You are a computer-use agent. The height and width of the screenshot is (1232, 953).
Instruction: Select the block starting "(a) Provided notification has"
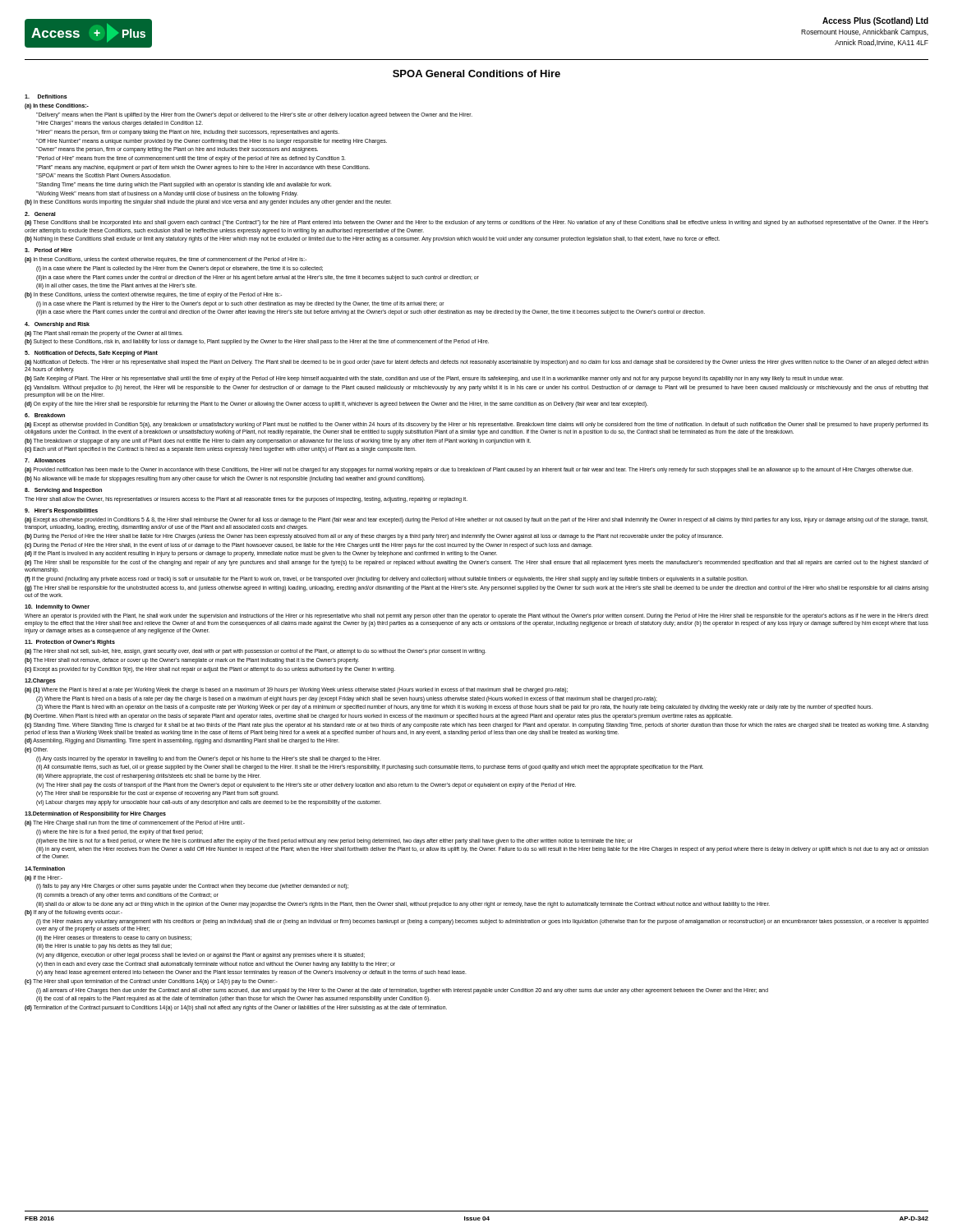[x=476, y=474]
